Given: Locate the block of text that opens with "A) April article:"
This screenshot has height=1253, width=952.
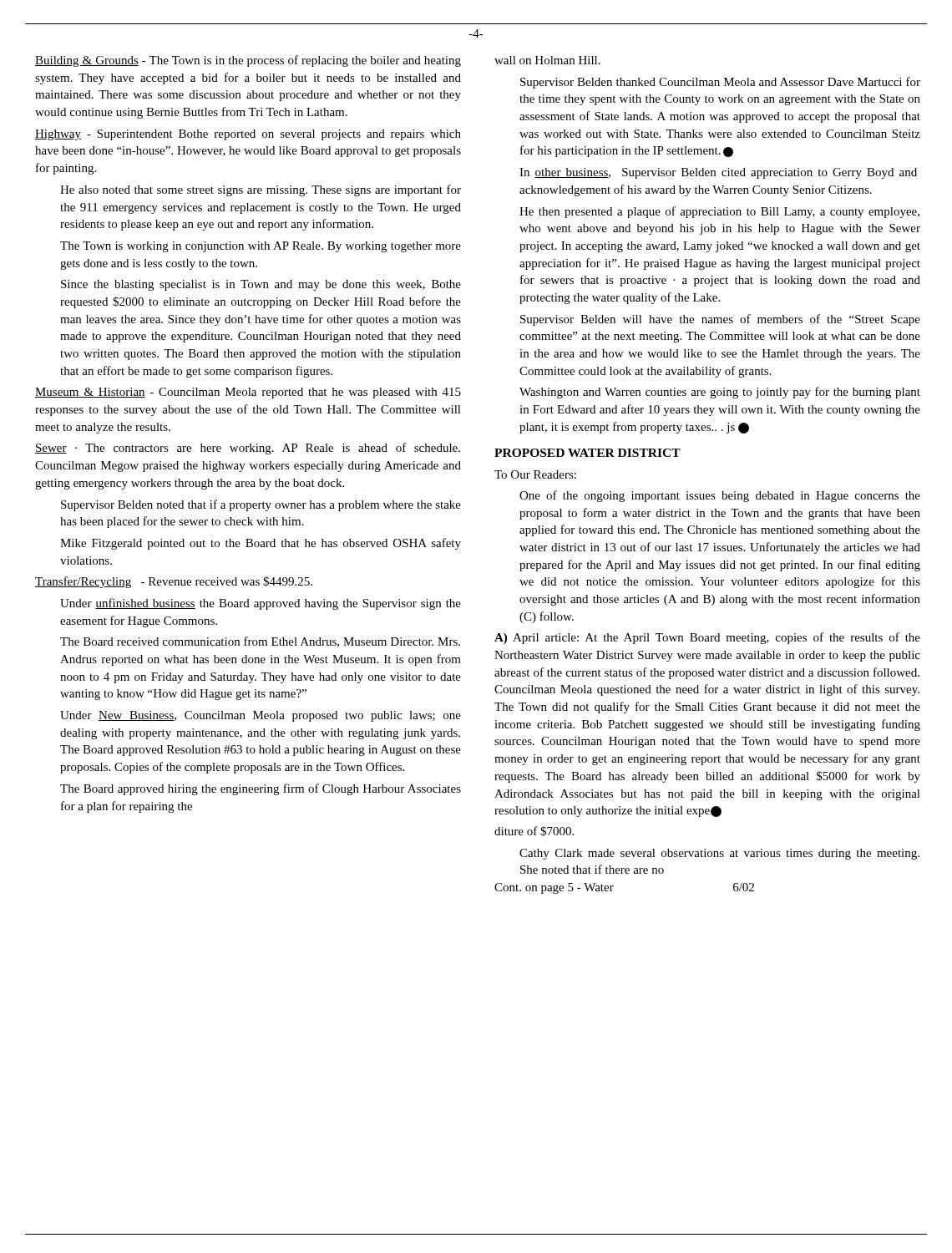Looking at the screenshot, I should [x=707, y=735].
